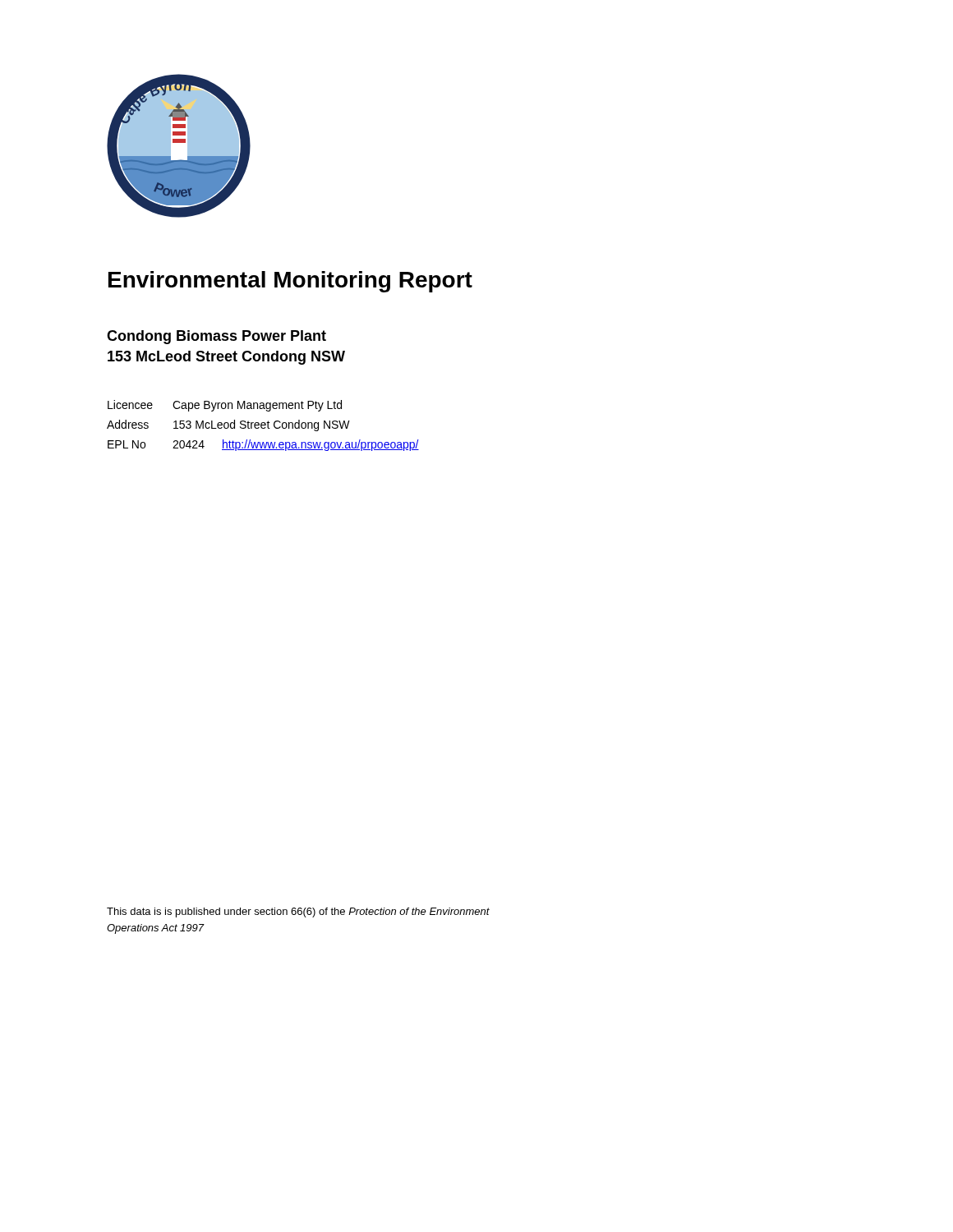
Task: Locate the text "Environmental Monitoring Report"
Action: coord(427,280)
